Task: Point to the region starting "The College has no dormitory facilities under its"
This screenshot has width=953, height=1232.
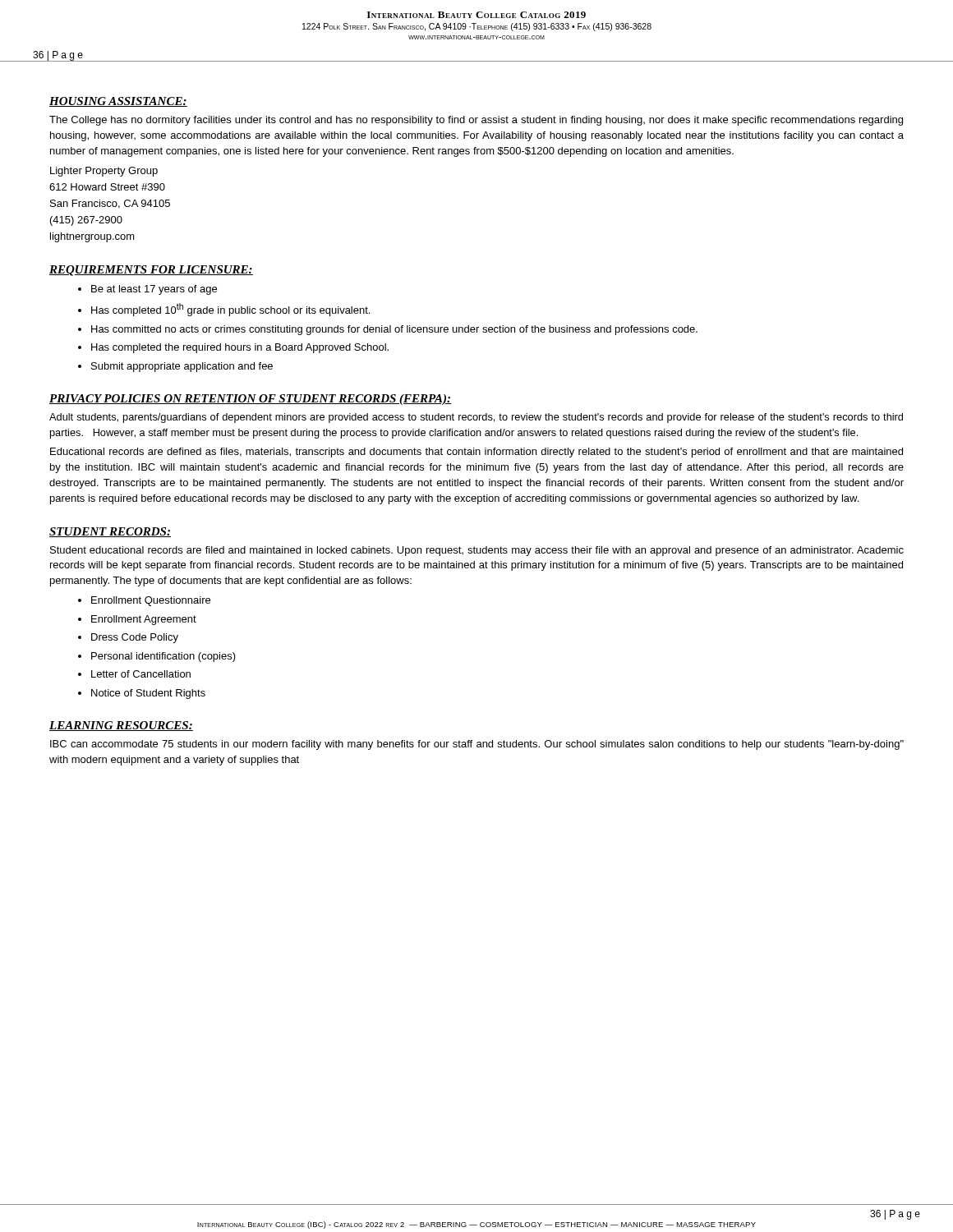Action: (476, 135)
